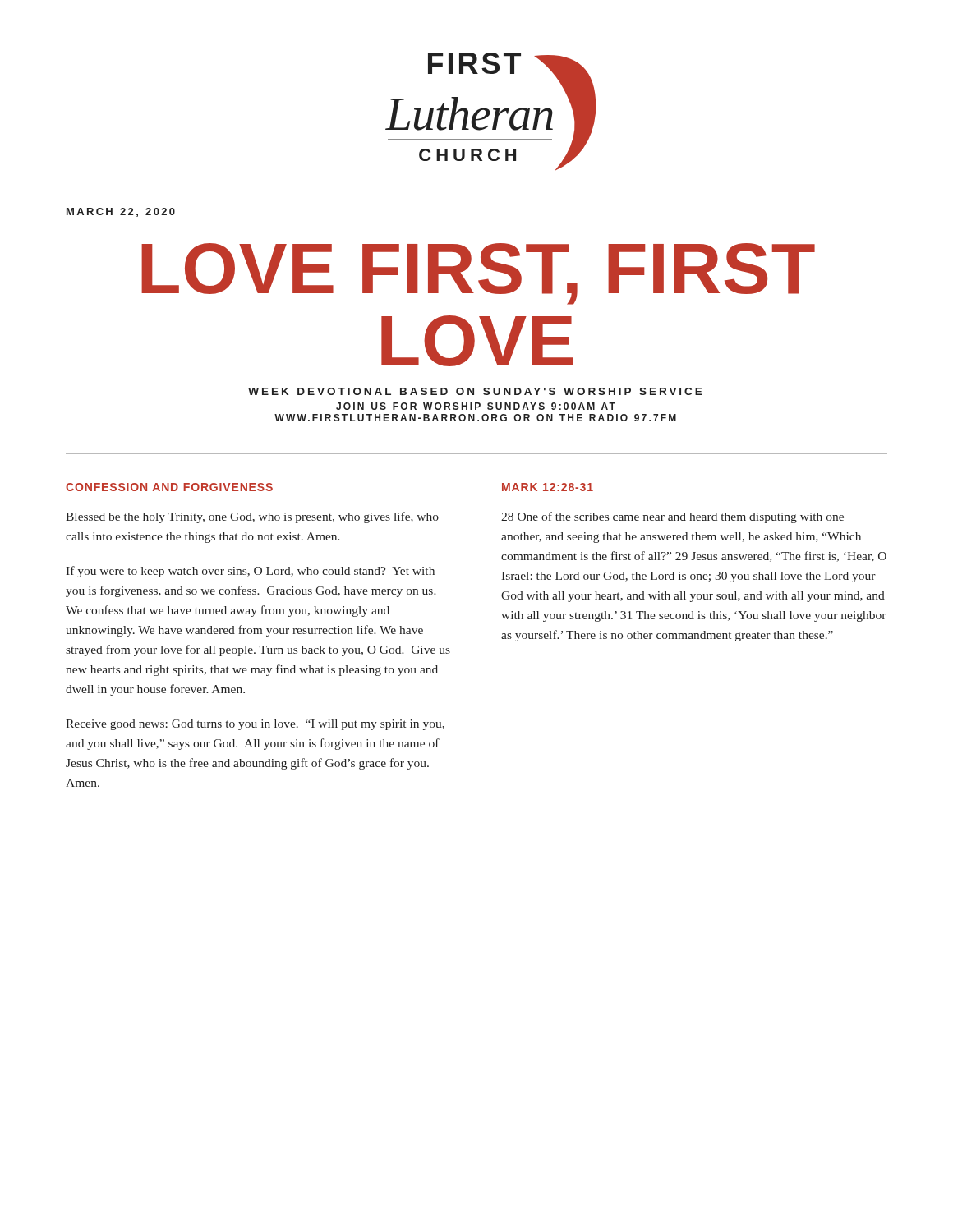
Task: Point to the block beginning "If you were to keep"
Action: pos(258,630)
